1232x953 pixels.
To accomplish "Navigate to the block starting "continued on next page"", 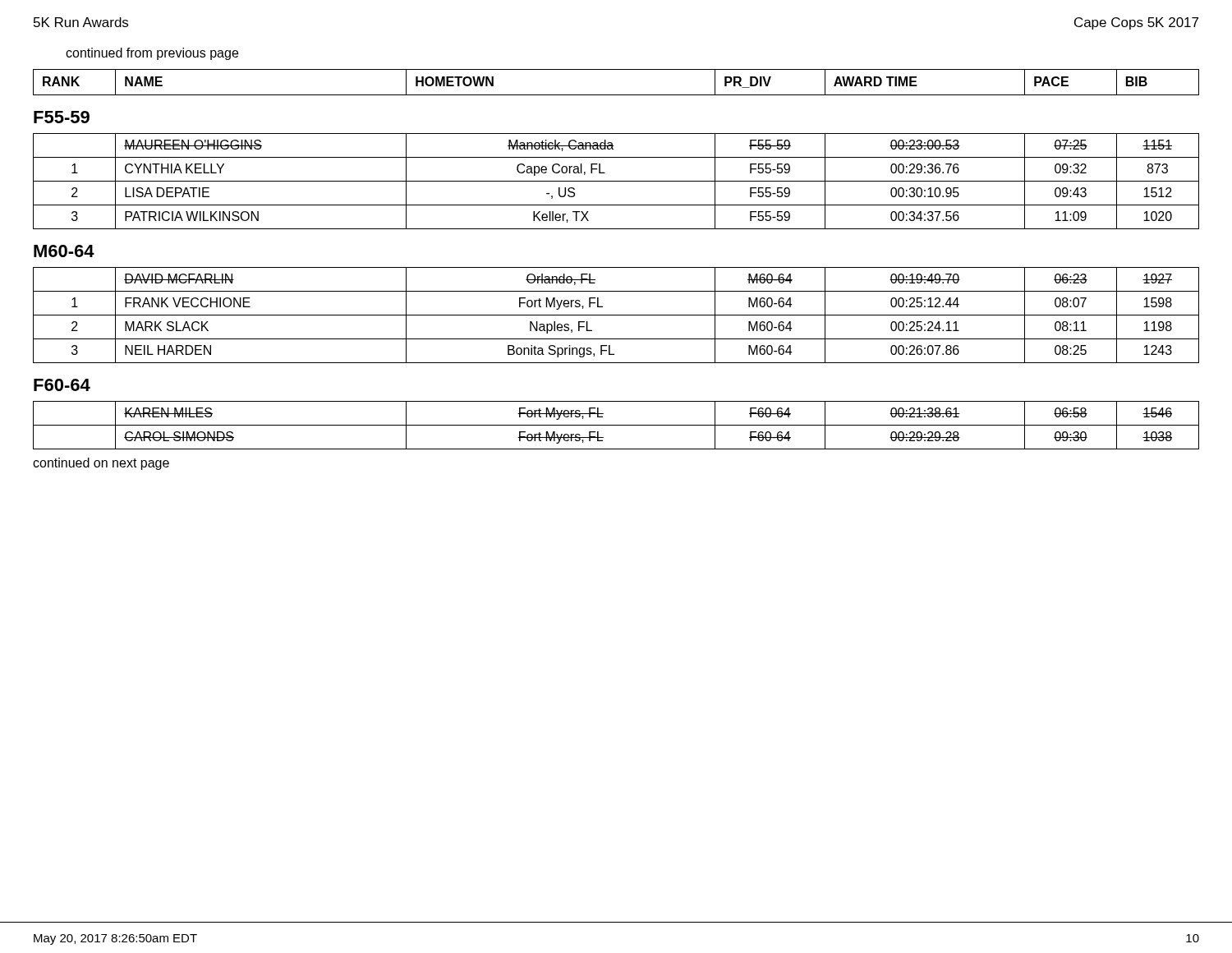I will [x=101, y=463].
